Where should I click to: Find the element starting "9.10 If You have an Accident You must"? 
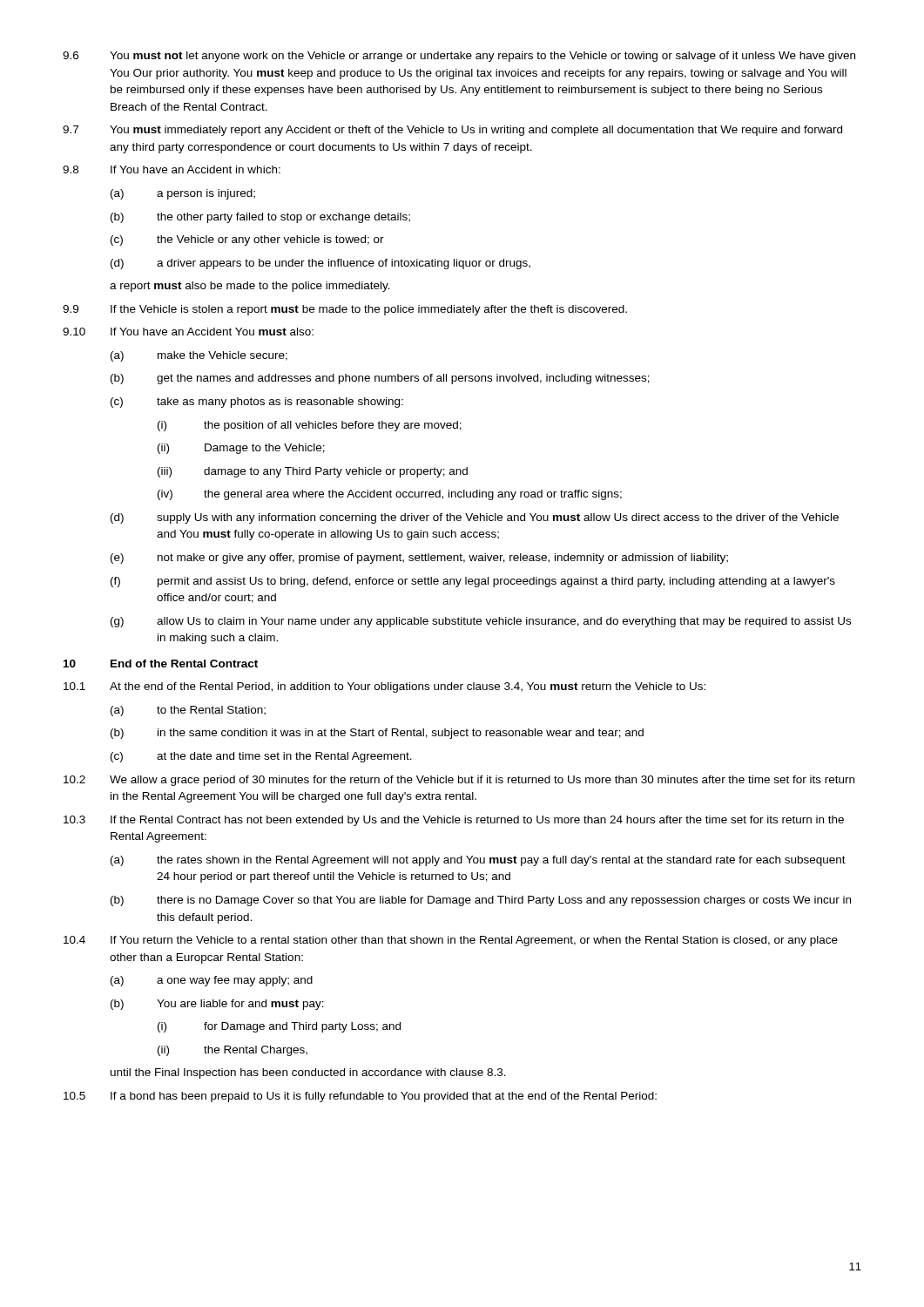188,332
